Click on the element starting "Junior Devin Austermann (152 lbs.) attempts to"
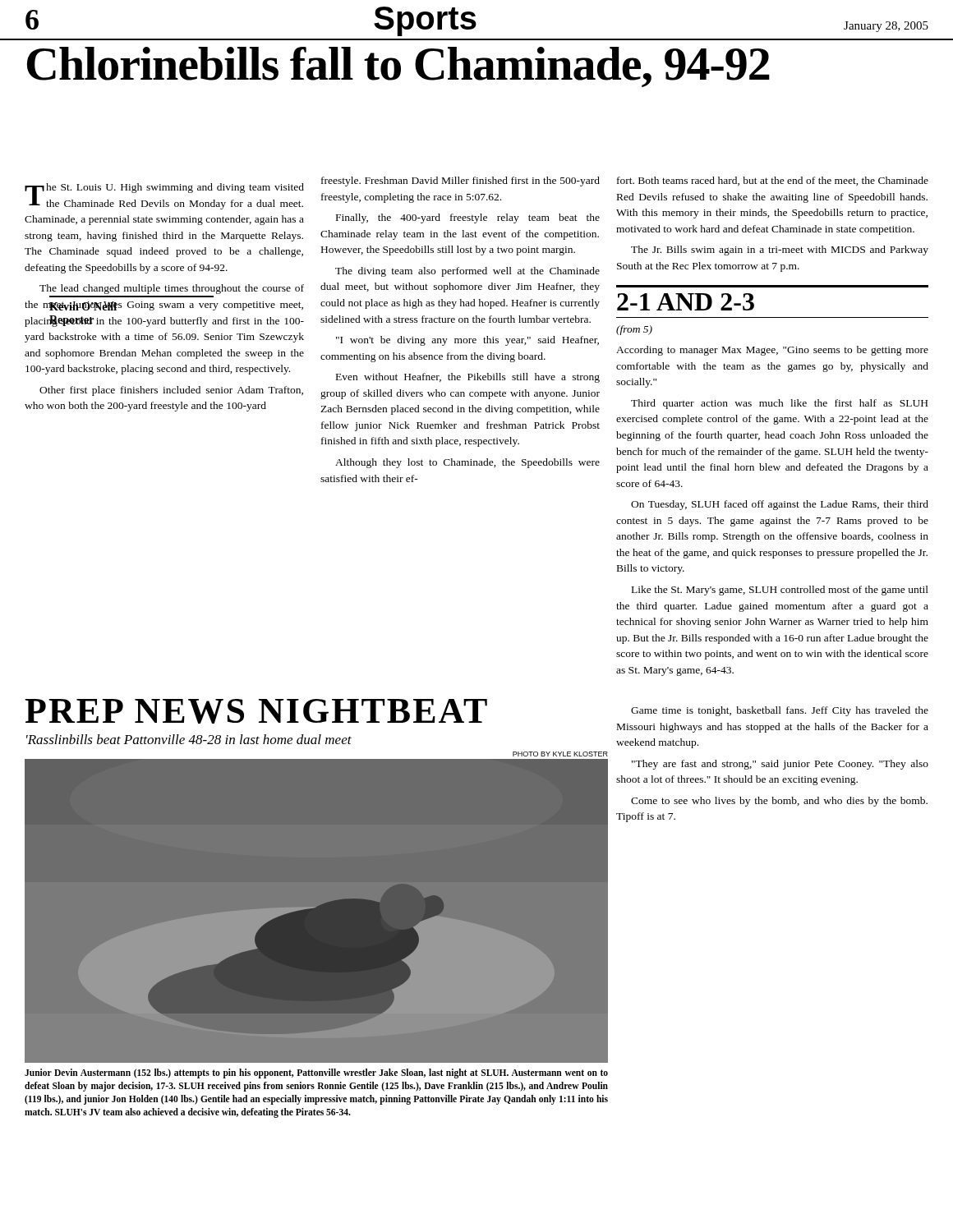This screenshot has height=1232, width=953. tap(316, 1093)
